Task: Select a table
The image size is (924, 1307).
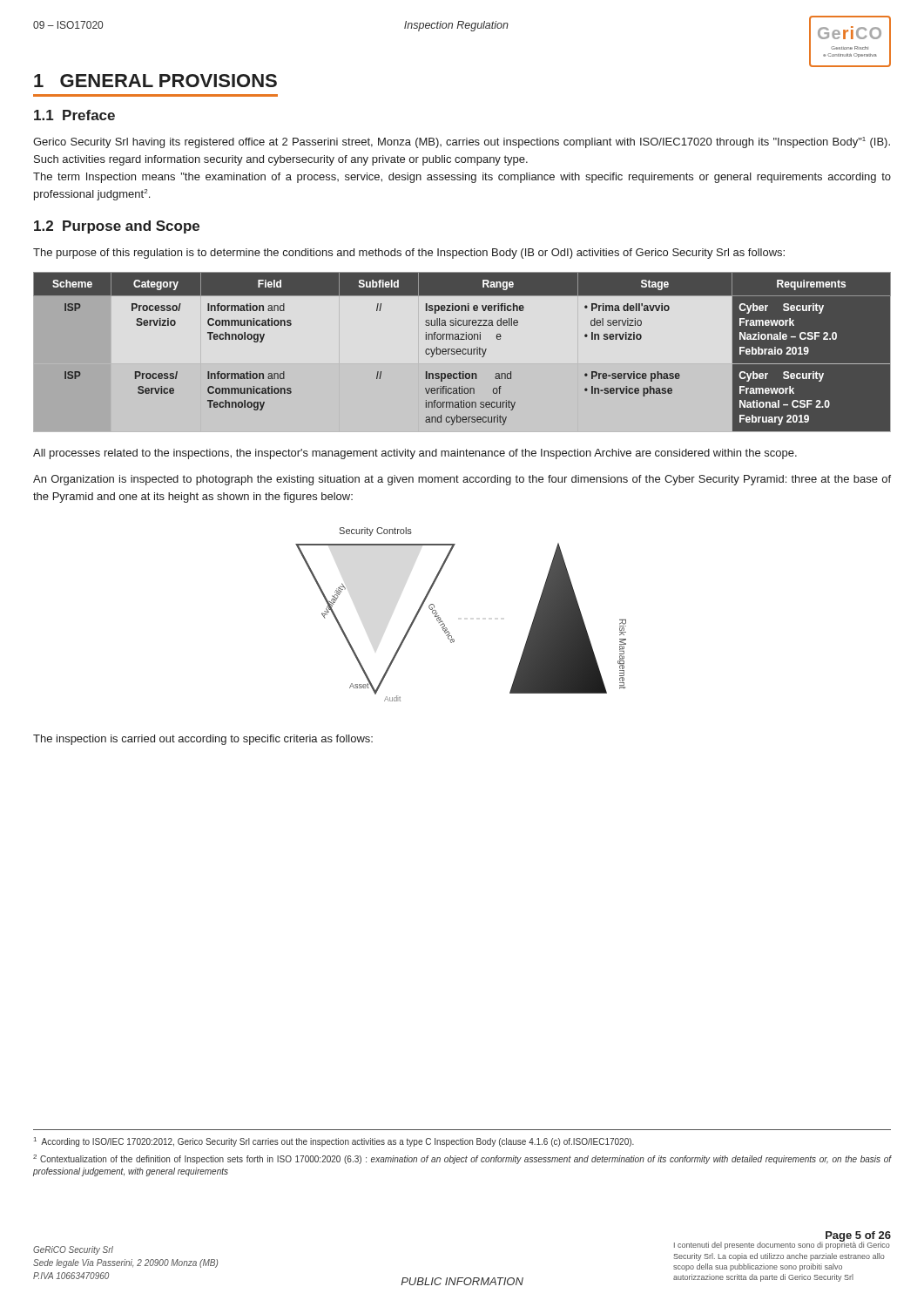Action: pos(462,352)
